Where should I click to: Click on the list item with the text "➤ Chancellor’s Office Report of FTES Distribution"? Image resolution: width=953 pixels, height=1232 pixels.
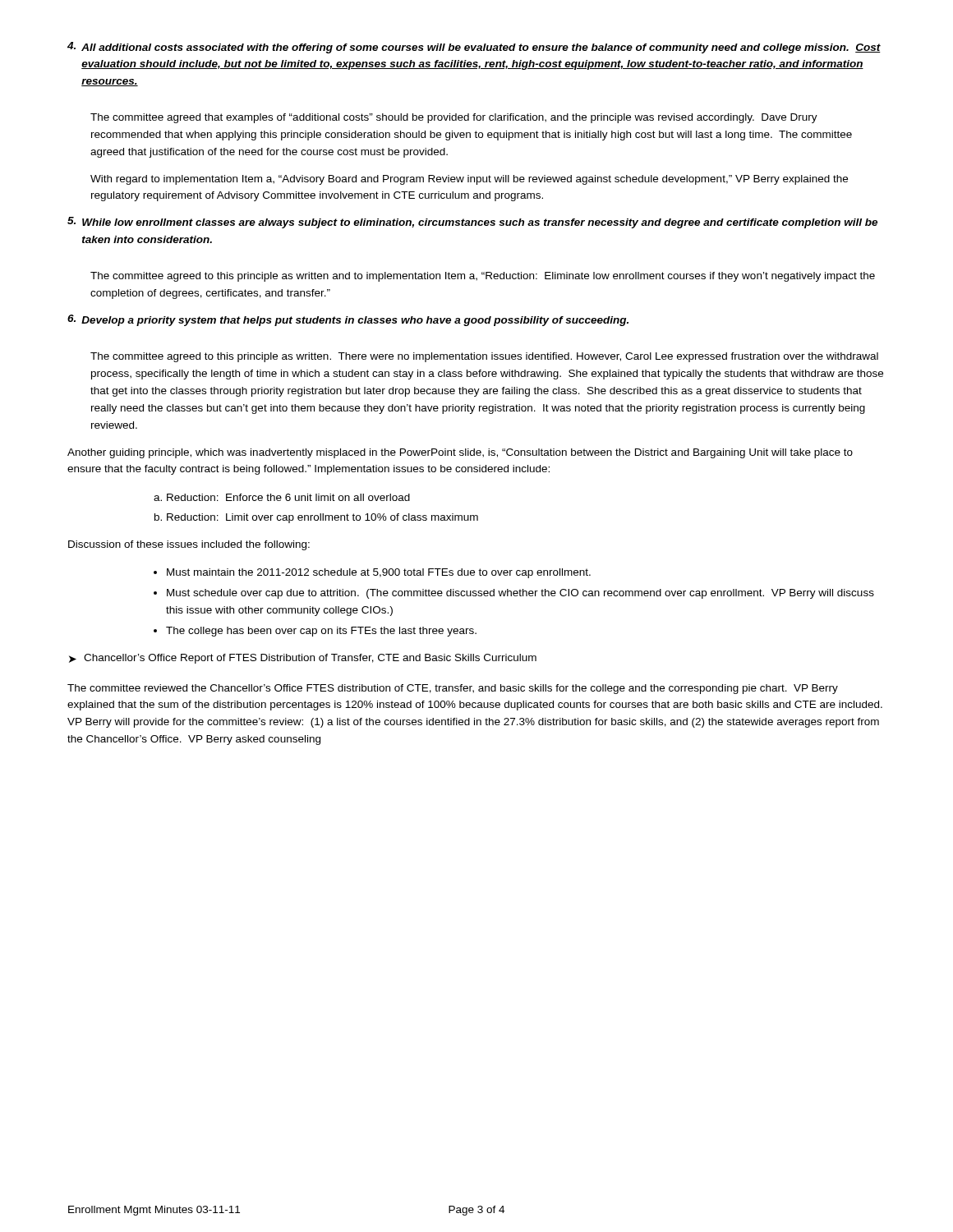pyautogui.click(x=302, y=659)
